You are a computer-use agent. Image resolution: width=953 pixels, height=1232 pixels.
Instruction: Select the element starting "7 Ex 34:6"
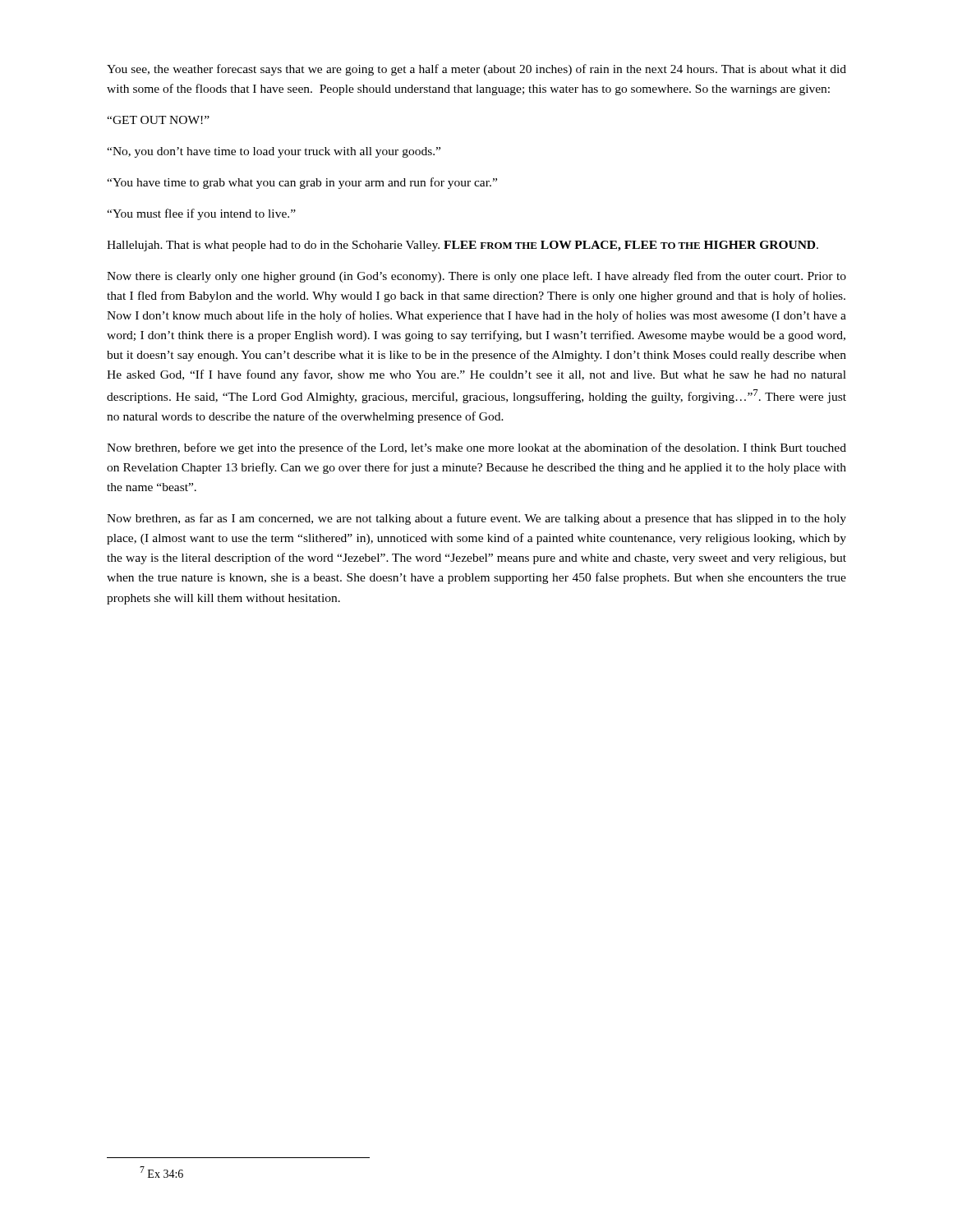pyautogui.click(x=161, y=1172)
